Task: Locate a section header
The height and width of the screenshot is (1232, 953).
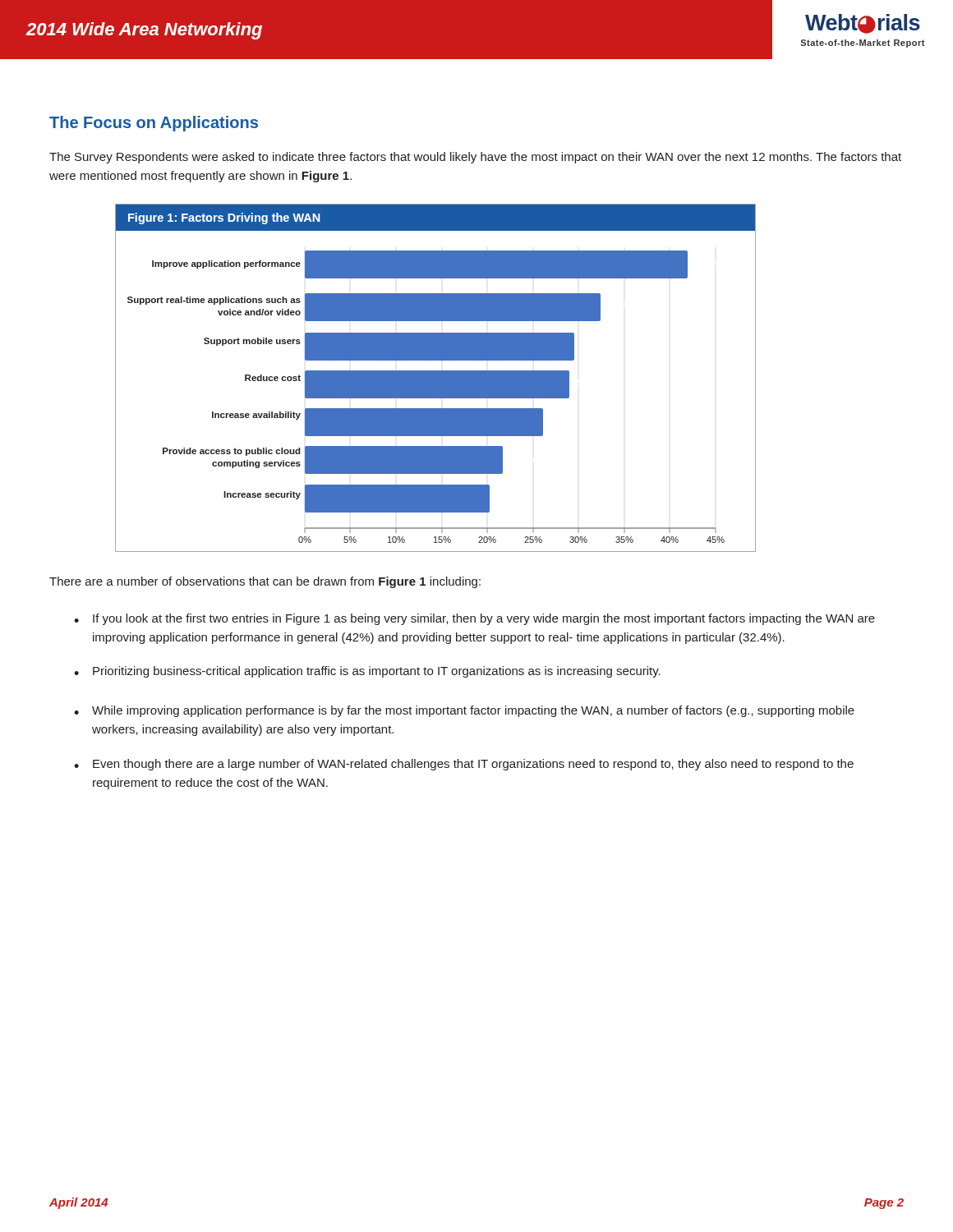Action: [x=154, y=122]
